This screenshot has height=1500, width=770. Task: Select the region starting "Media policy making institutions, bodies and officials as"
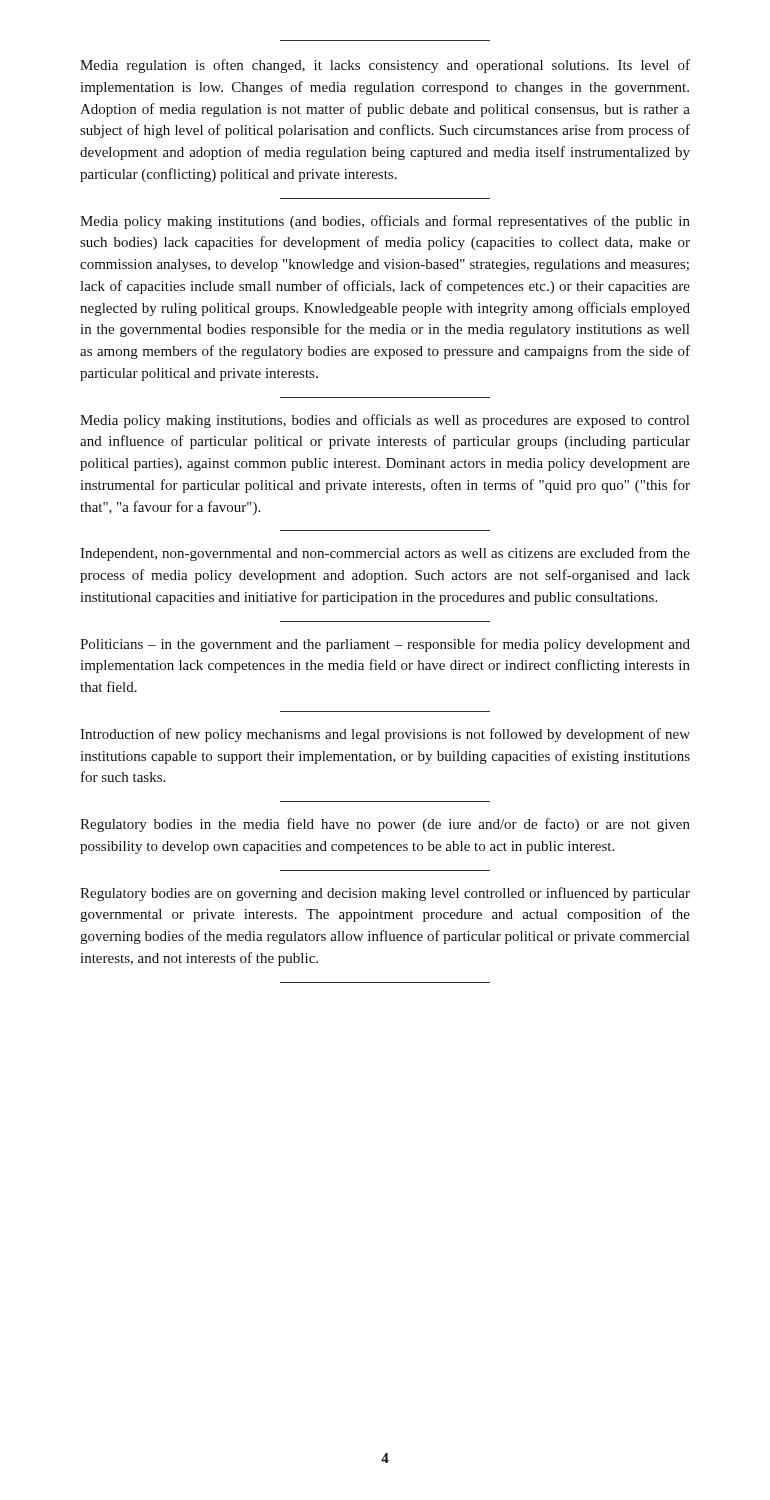pyautogui.click(x=385, y=463)
